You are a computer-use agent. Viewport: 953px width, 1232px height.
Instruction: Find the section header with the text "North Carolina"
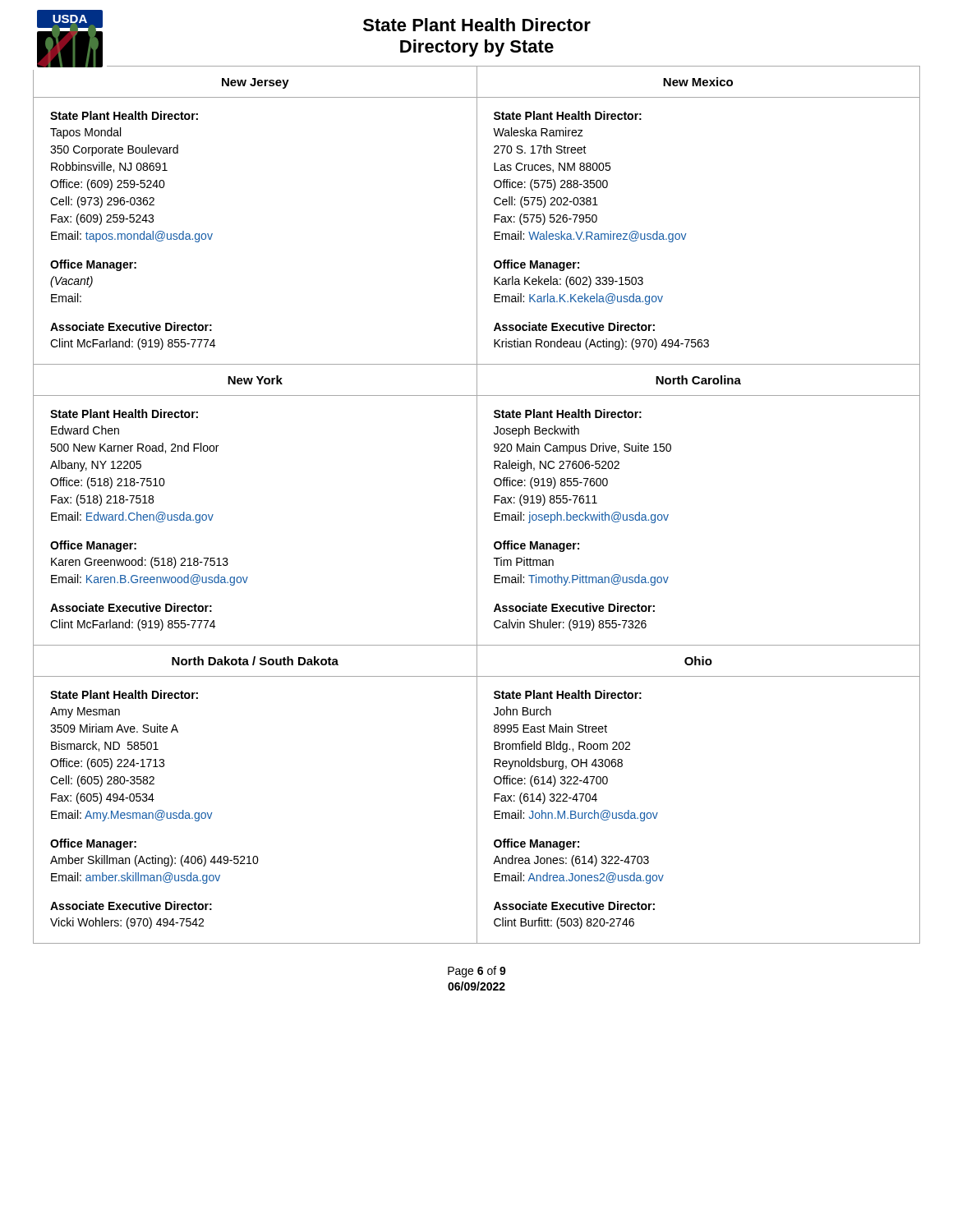tap(698, 380)
